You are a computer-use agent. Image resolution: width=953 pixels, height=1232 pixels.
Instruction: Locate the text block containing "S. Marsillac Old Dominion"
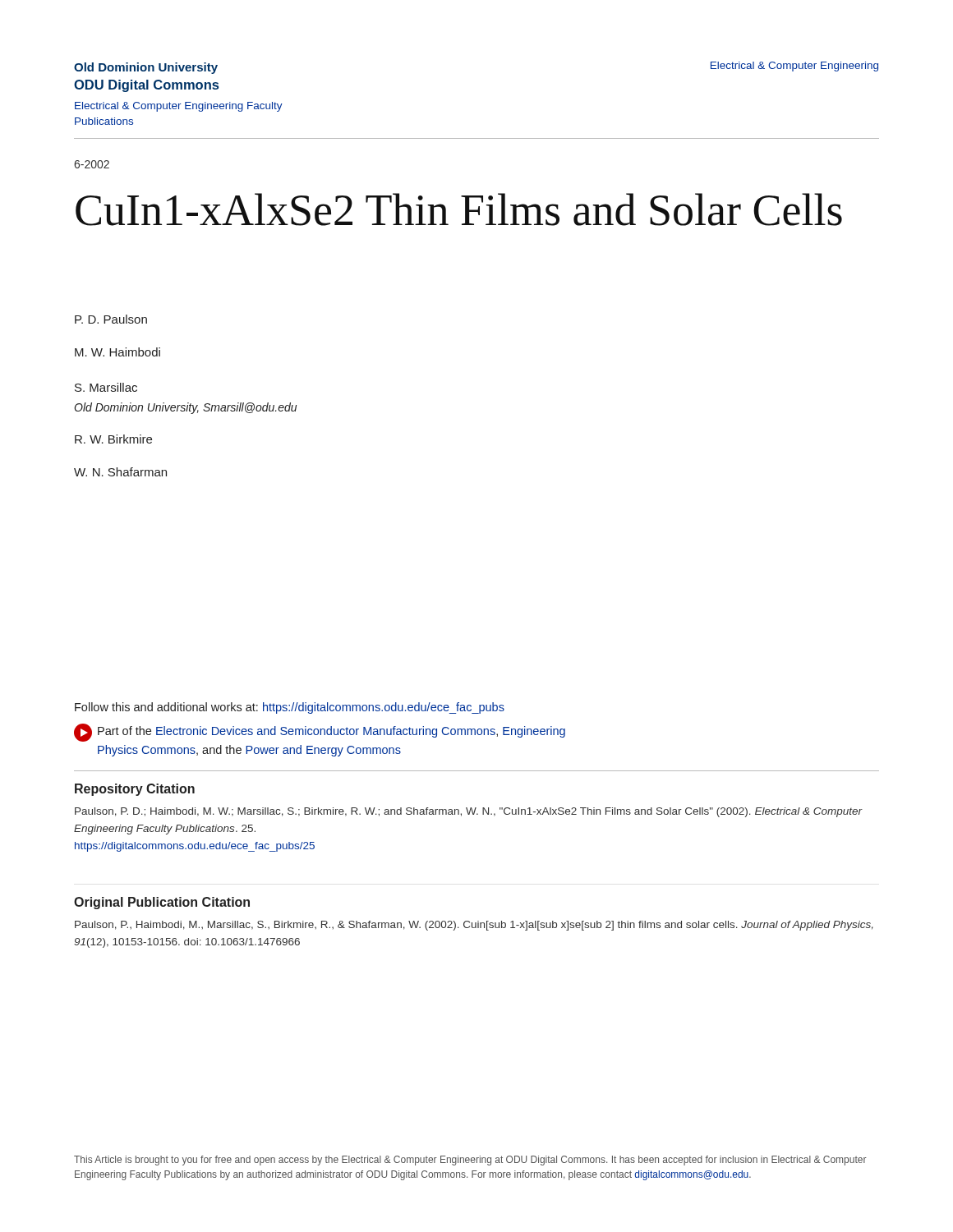point(186,397)
